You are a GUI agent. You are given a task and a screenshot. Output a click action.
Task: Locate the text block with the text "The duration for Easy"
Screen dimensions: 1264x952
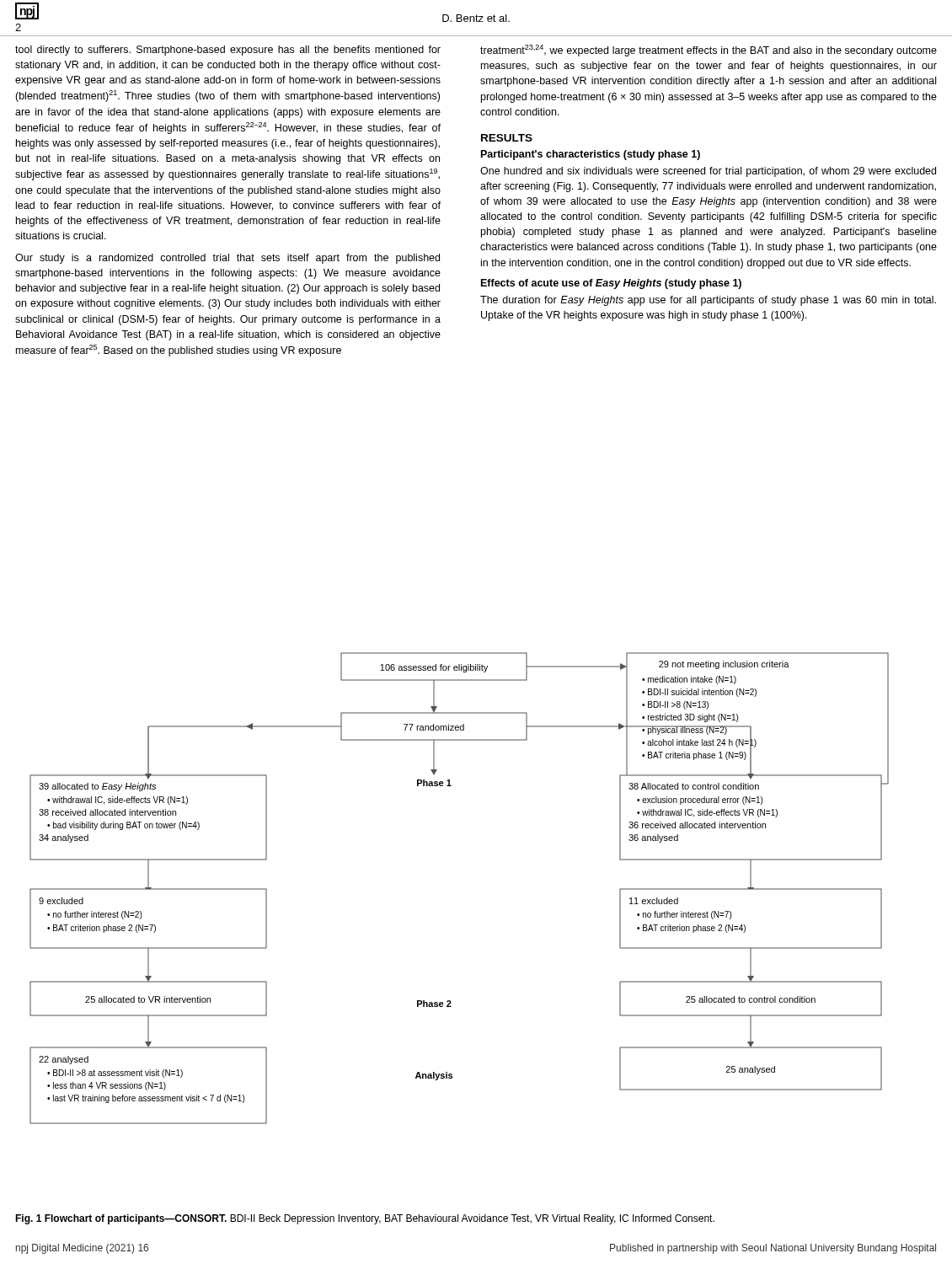709,307
